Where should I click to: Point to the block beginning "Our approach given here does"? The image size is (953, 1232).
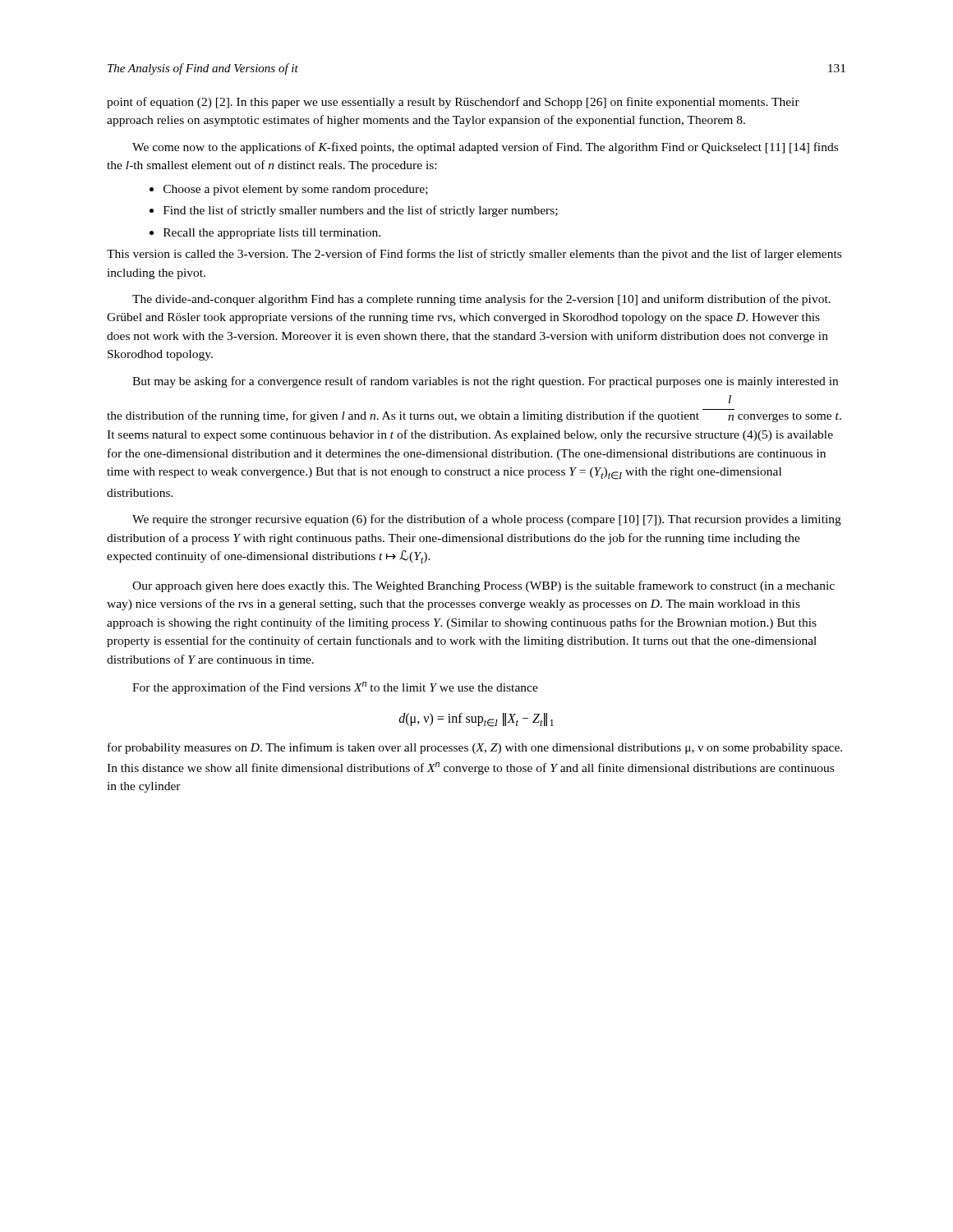471,622
